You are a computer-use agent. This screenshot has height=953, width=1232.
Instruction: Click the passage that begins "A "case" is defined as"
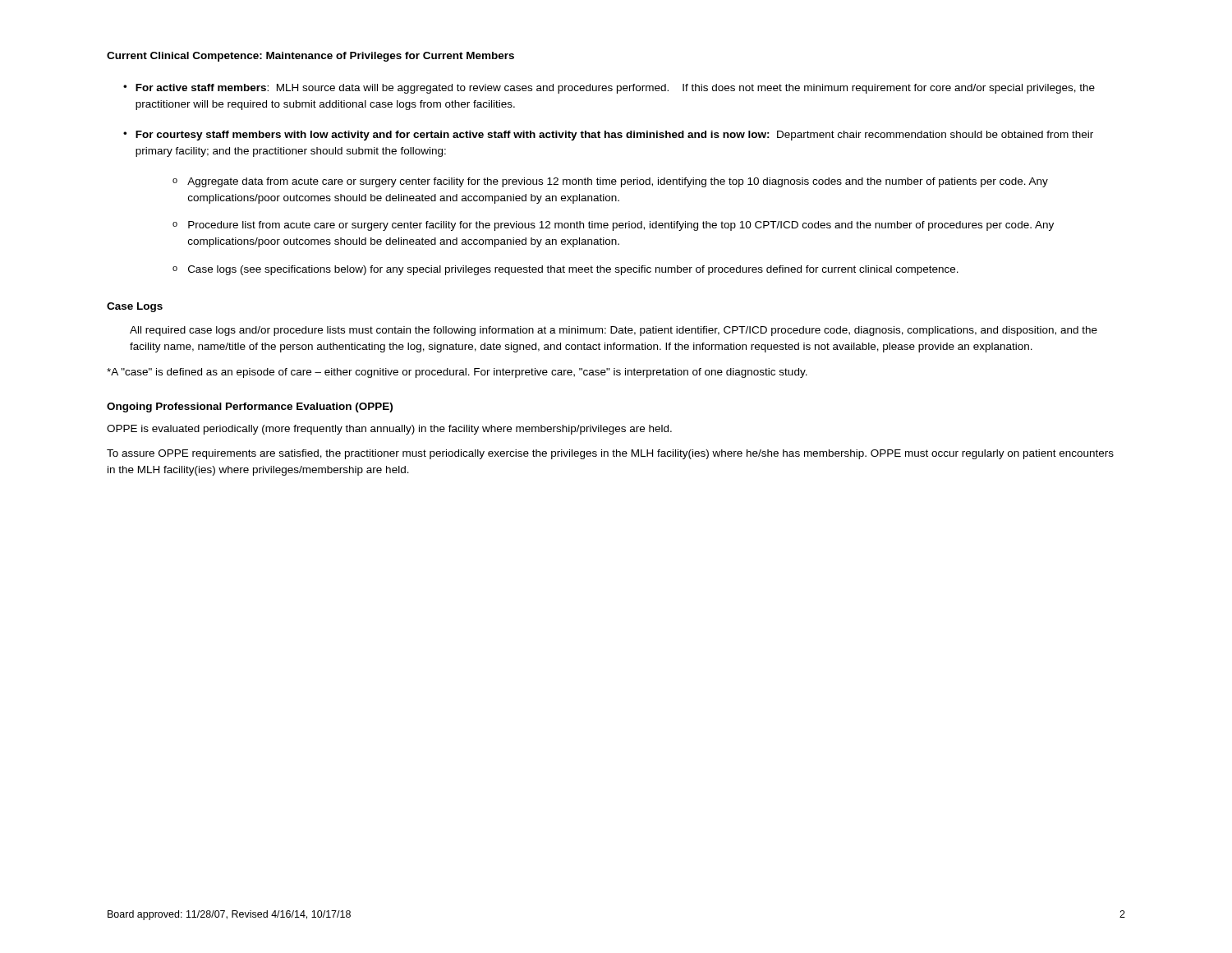[457, 371]
